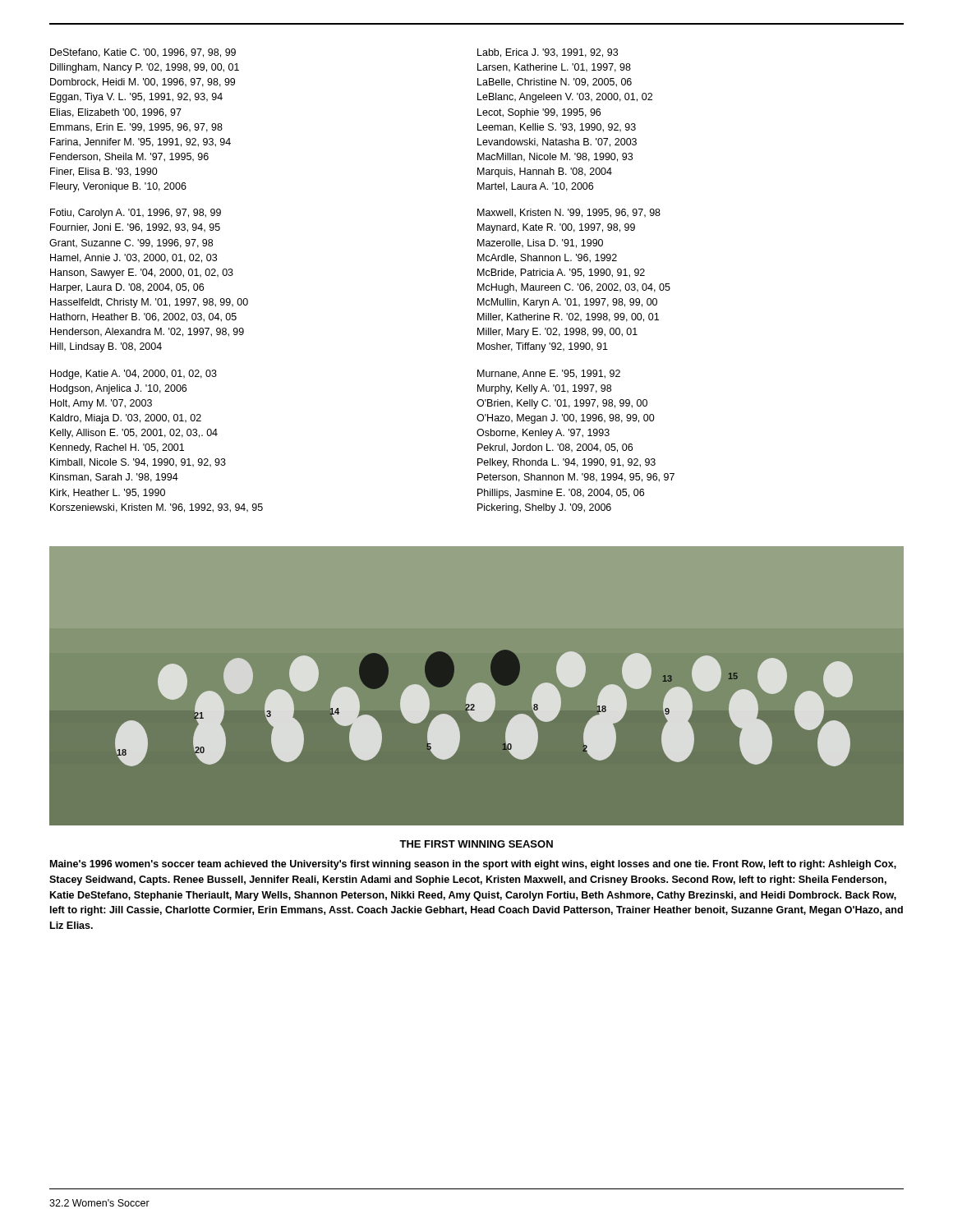The image size is (953, 1232).
Task: Where does it say "Hasselfeldt, Christy M. '01, 1997, 98, 99, 00"?
Action: click(x=149, y=302)
